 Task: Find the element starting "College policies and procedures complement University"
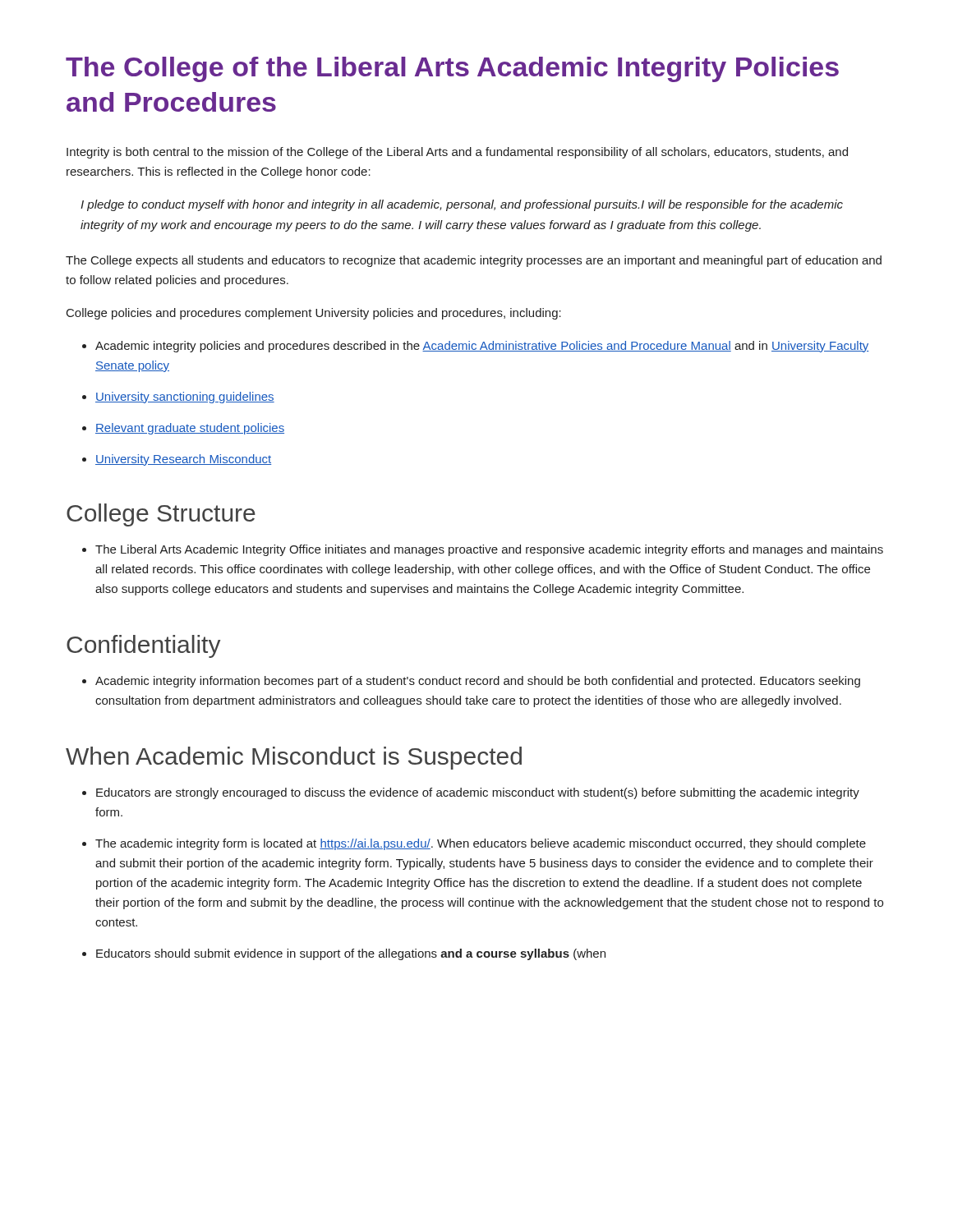pyautogui.click(x=314, y=312)
